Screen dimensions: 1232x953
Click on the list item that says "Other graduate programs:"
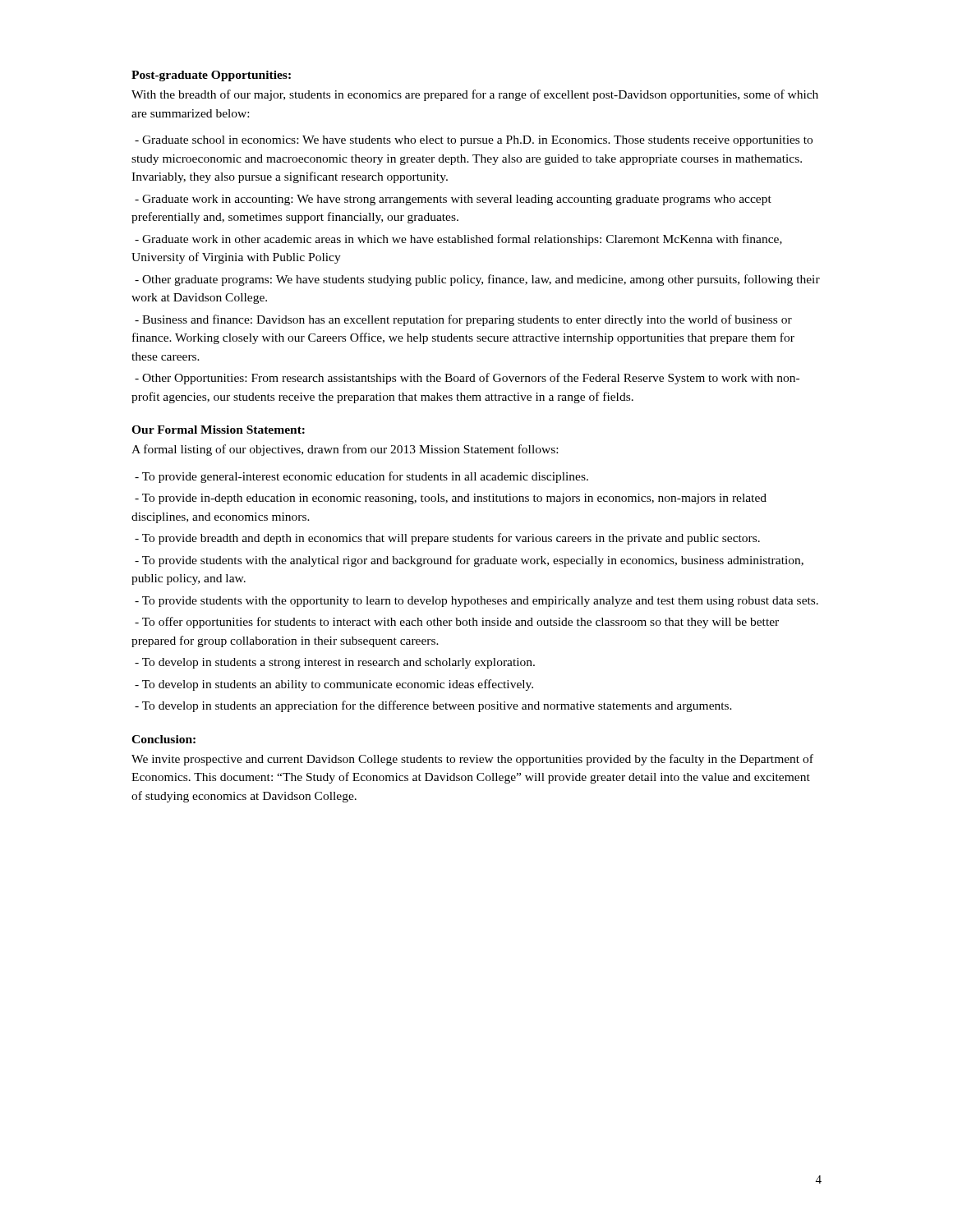pos(475,288)
